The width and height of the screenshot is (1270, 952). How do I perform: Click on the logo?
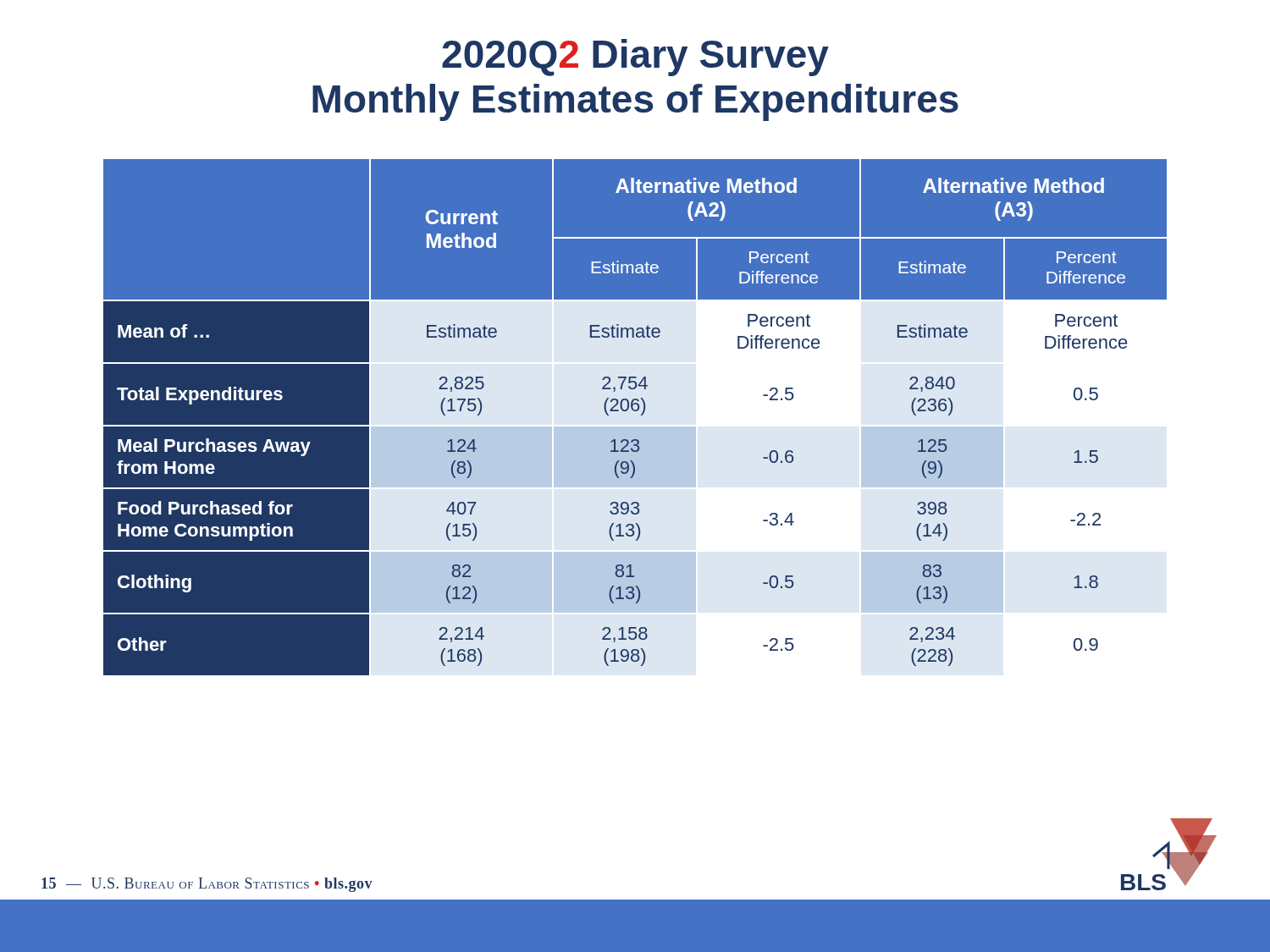click(1174, 852)
